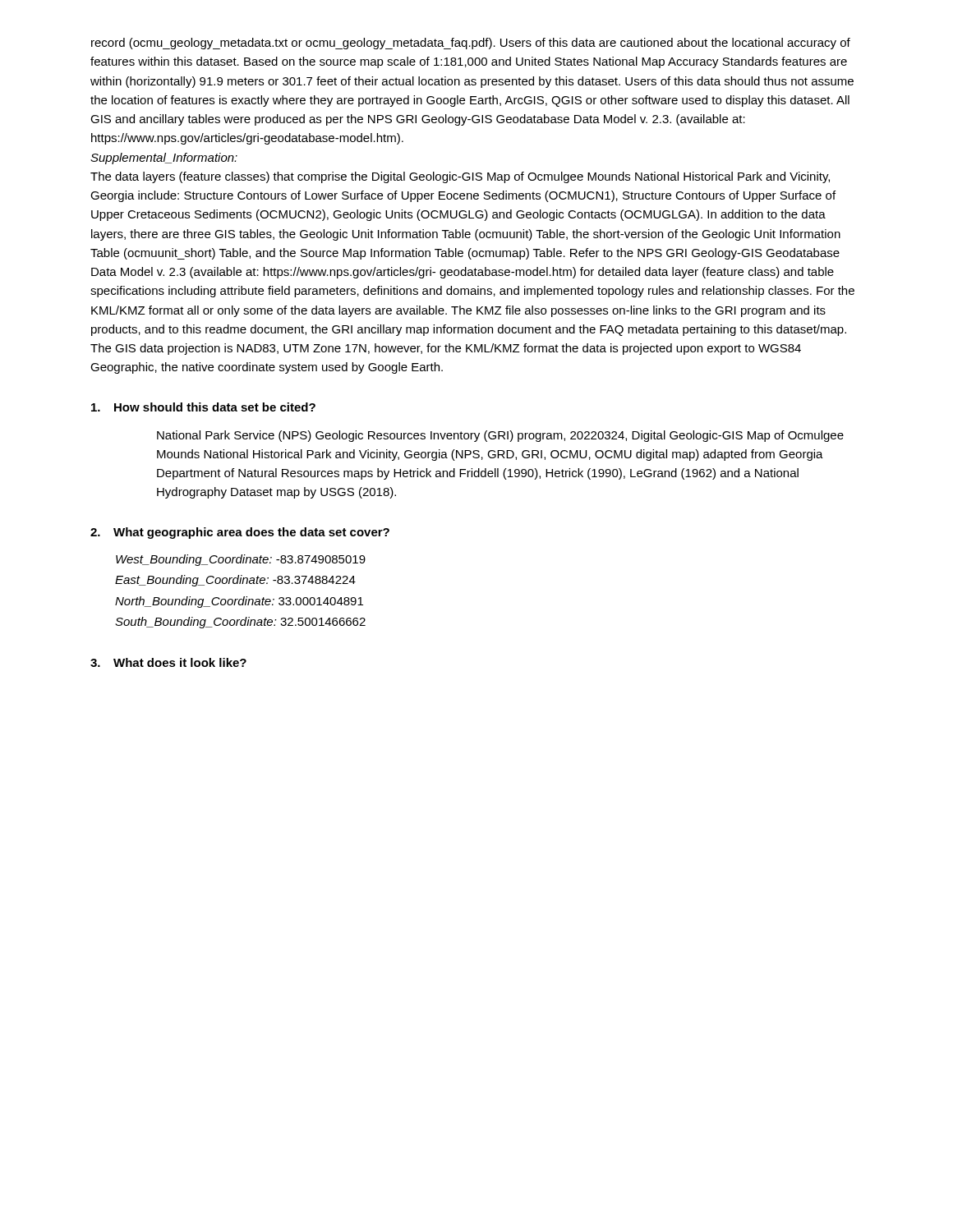
Task: Point to the passage starting "West_Bounding_Coordinate: -83.8749085019 East_Bounding_Coordinate:"
Action: coord(241,560)
